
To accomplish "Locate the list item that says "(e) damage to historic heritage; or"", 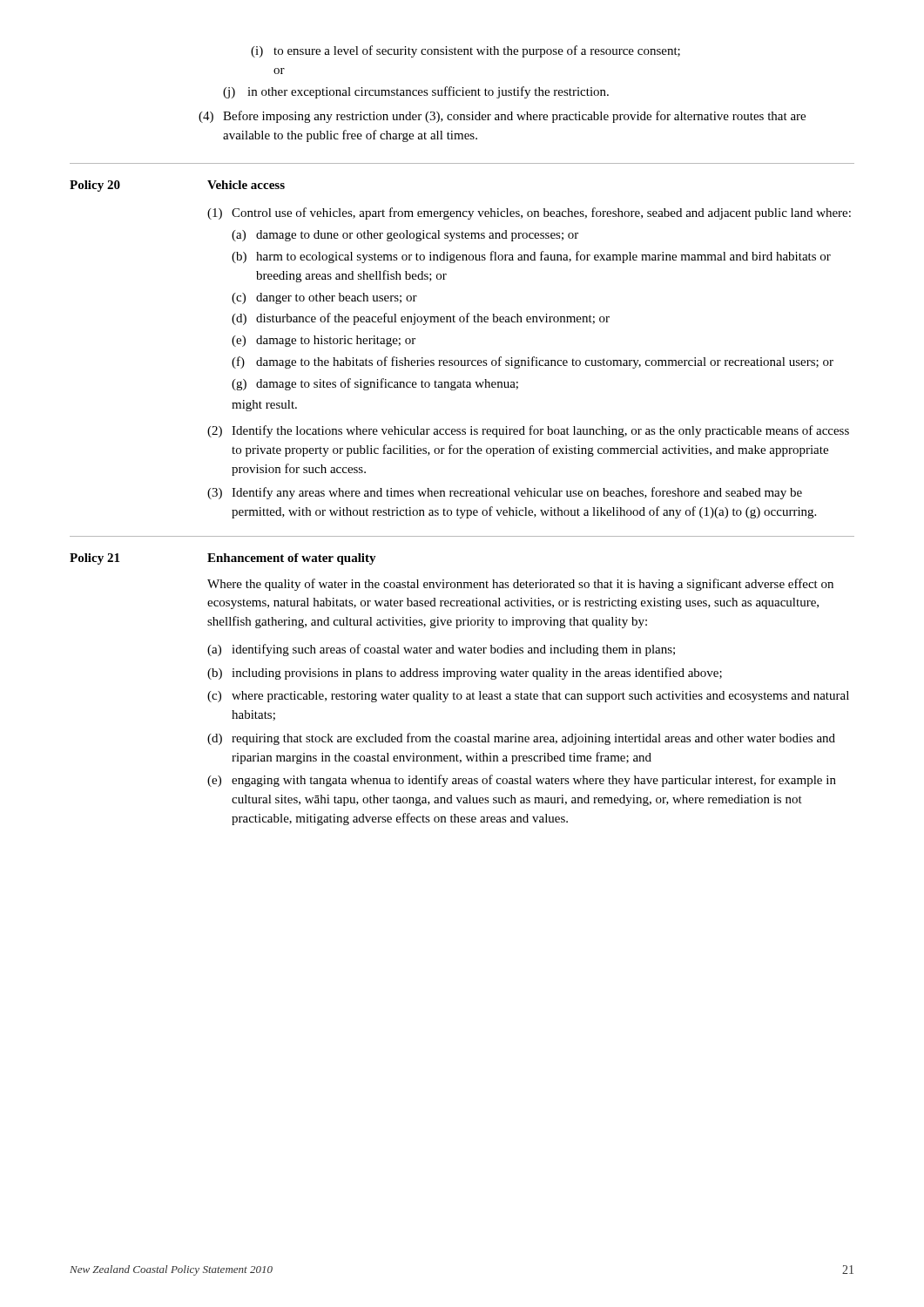I will [324, 341].
